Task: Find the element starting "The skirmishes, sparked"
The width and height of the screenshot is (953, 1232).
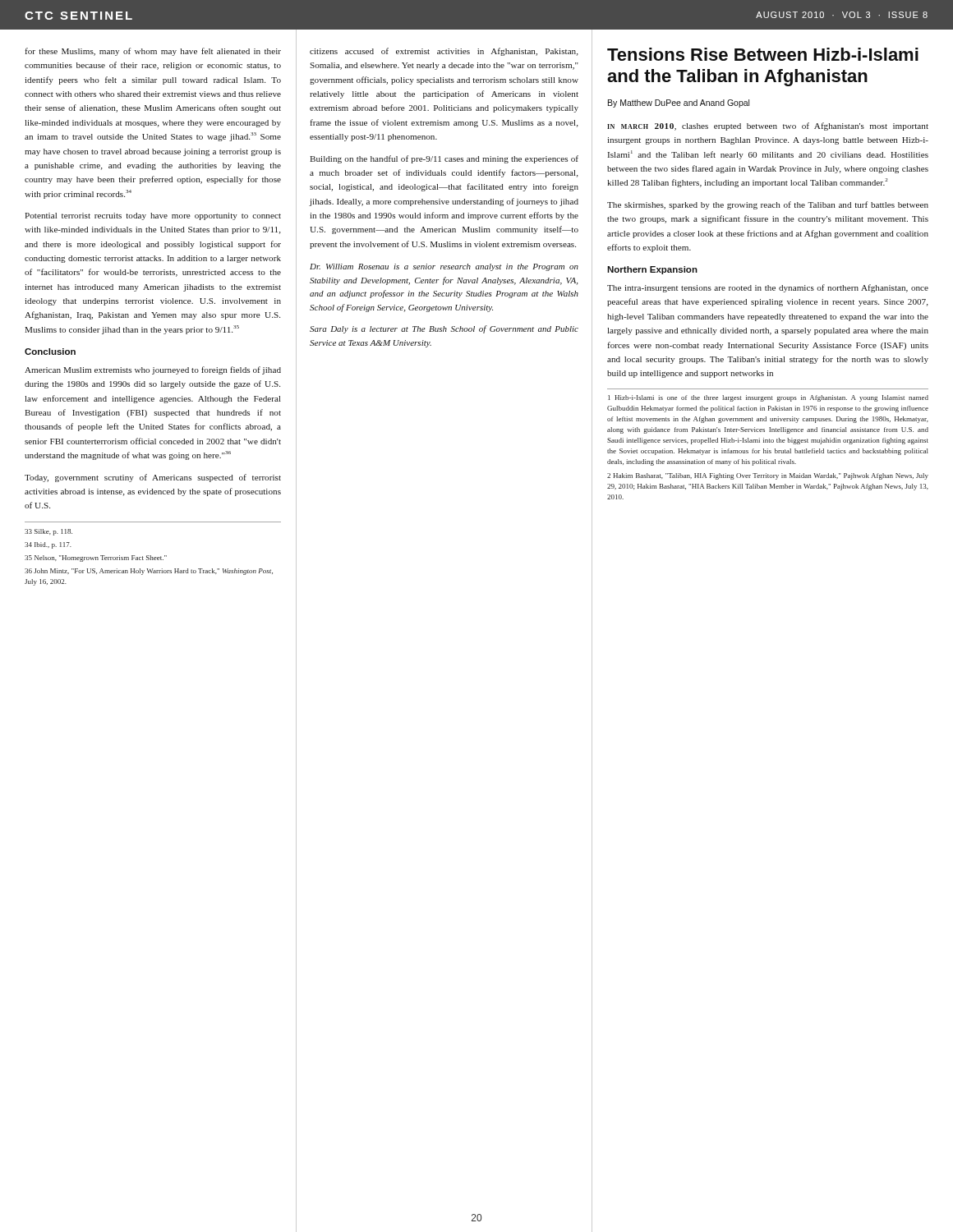Action: pyautogui.click(x=768, y=226)
